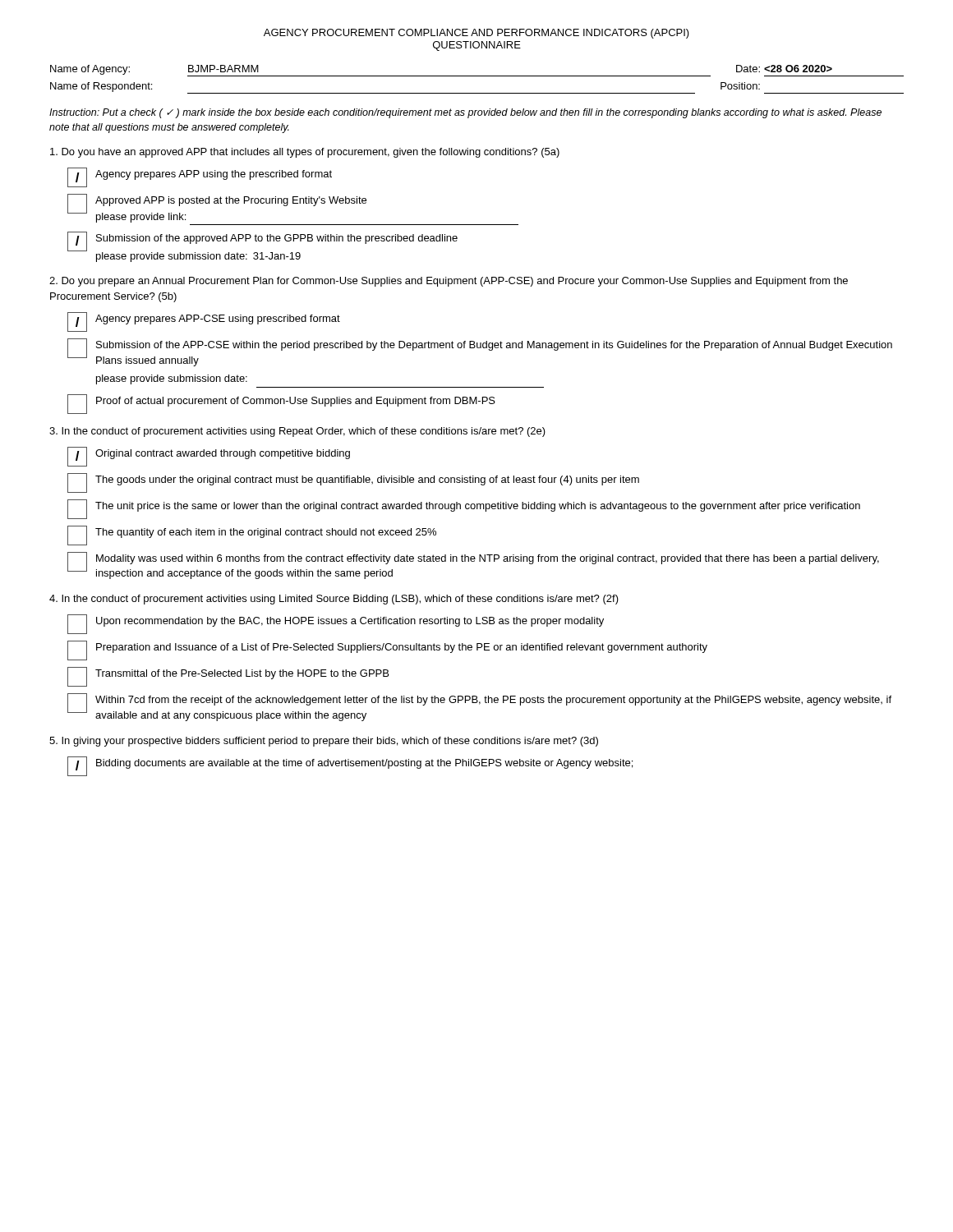Locate the block starting "In giving your prospective bidders sufficient"
The height and width of the screenshot is (1232, 953).
click(324, 740)
